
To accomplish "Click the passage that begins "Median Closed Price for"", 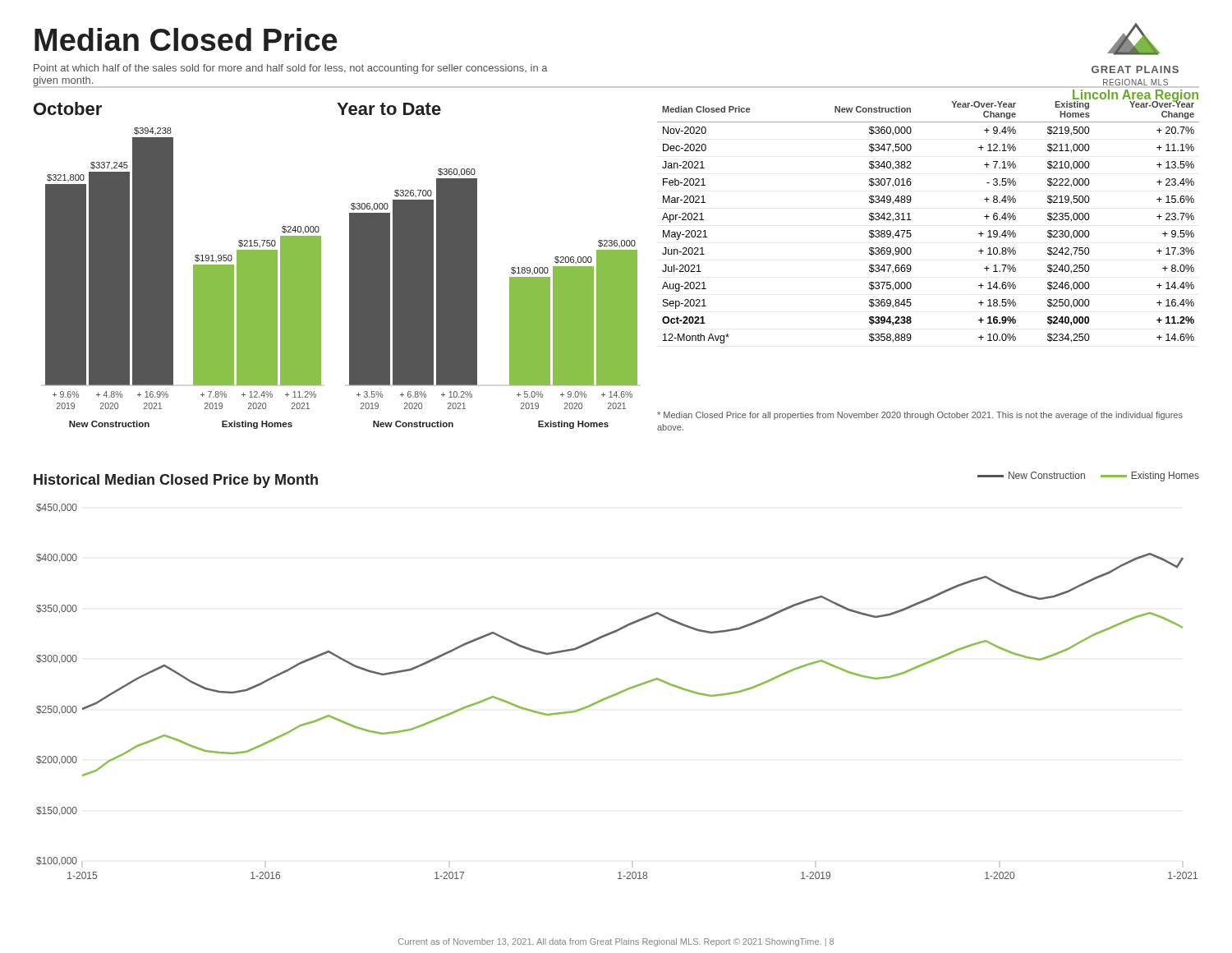I will point(920,421).
